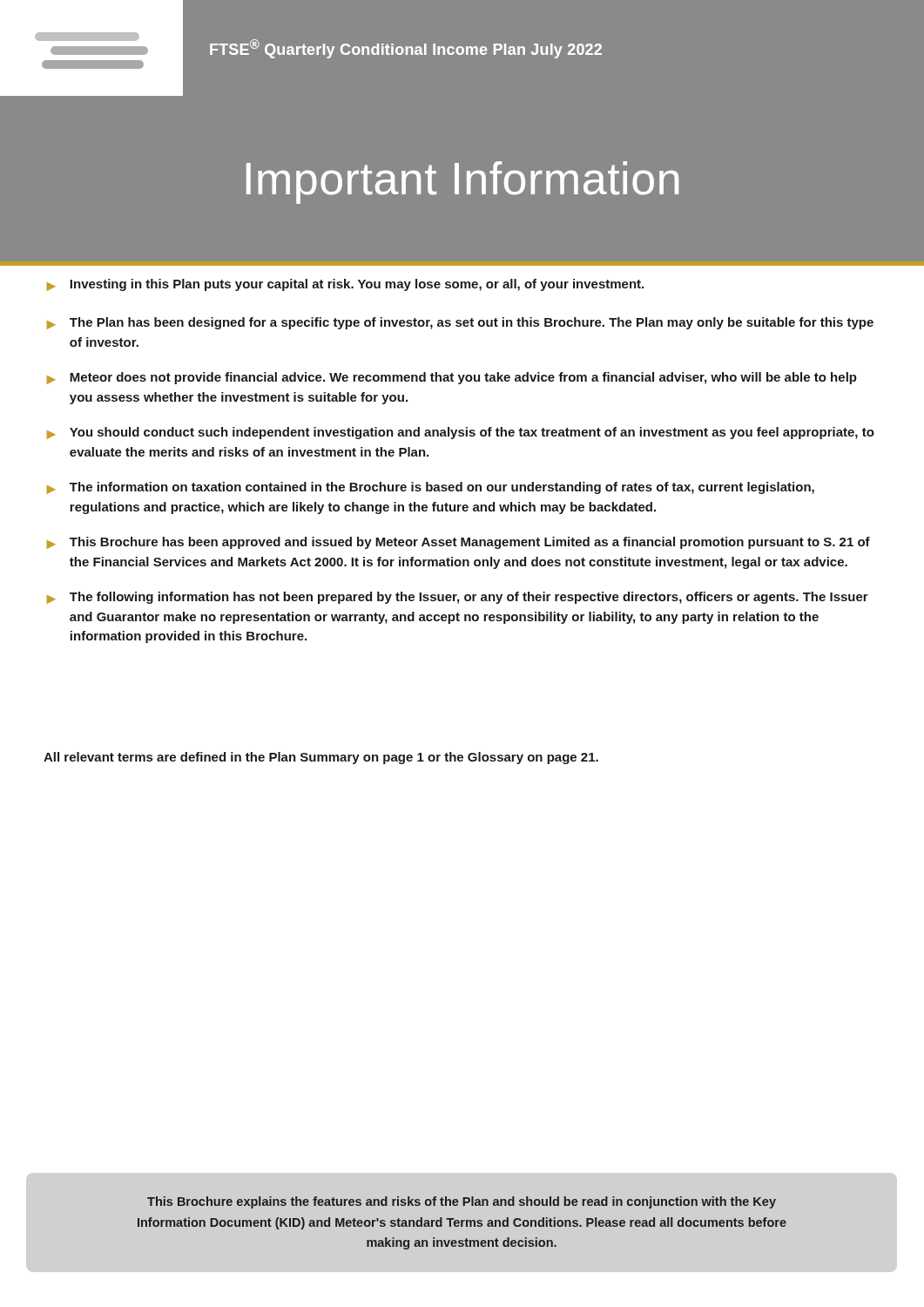Find the list item with the text "► You should conduct"
This screenshot has height=1307, width=924.
pyautogui.click(x=462, y=442)
